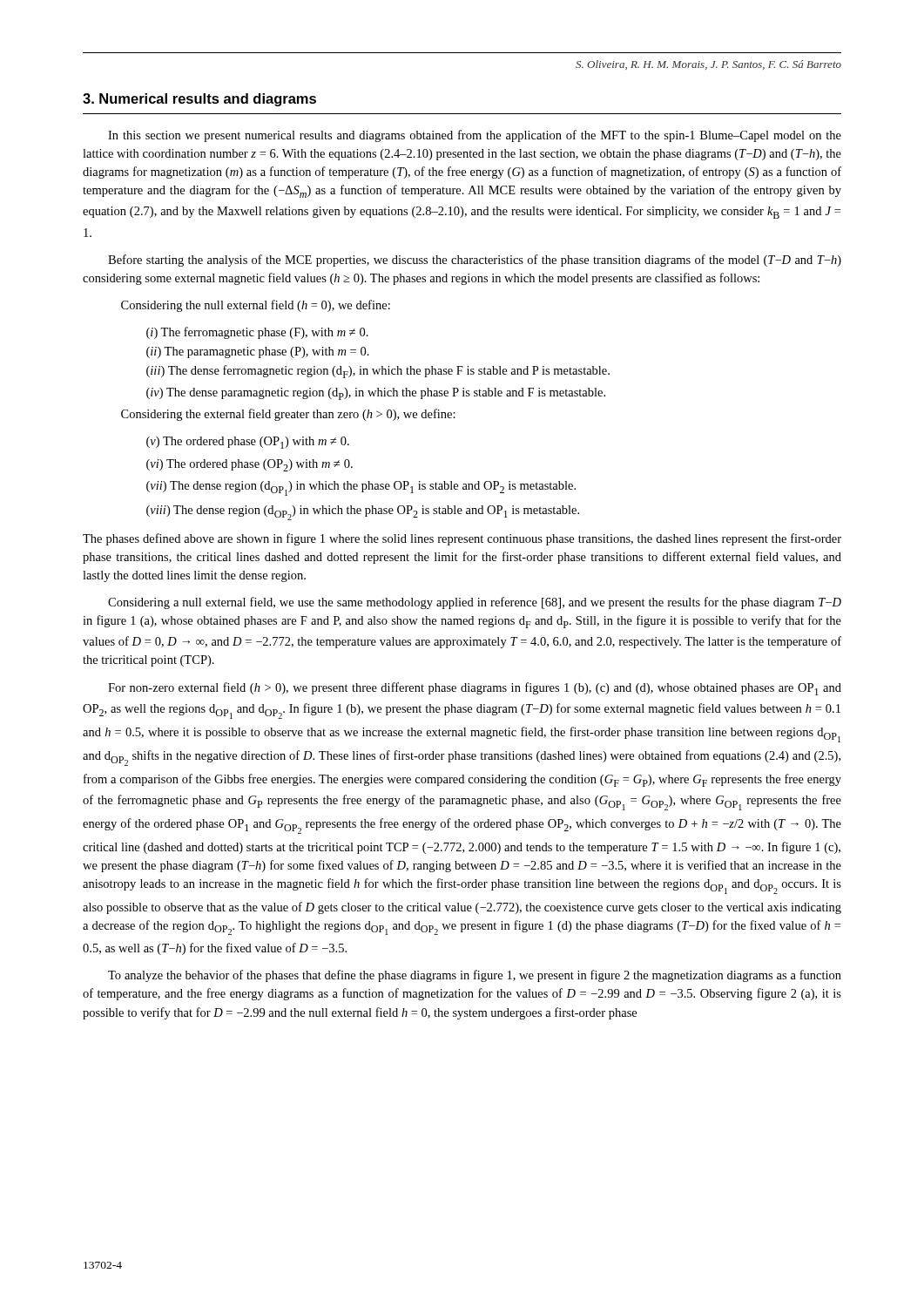Navigate to the passage starting "(iii) The dense ferromagnetic region (dF), in which"
This screenshot has height=1307, width=924.
378,372
